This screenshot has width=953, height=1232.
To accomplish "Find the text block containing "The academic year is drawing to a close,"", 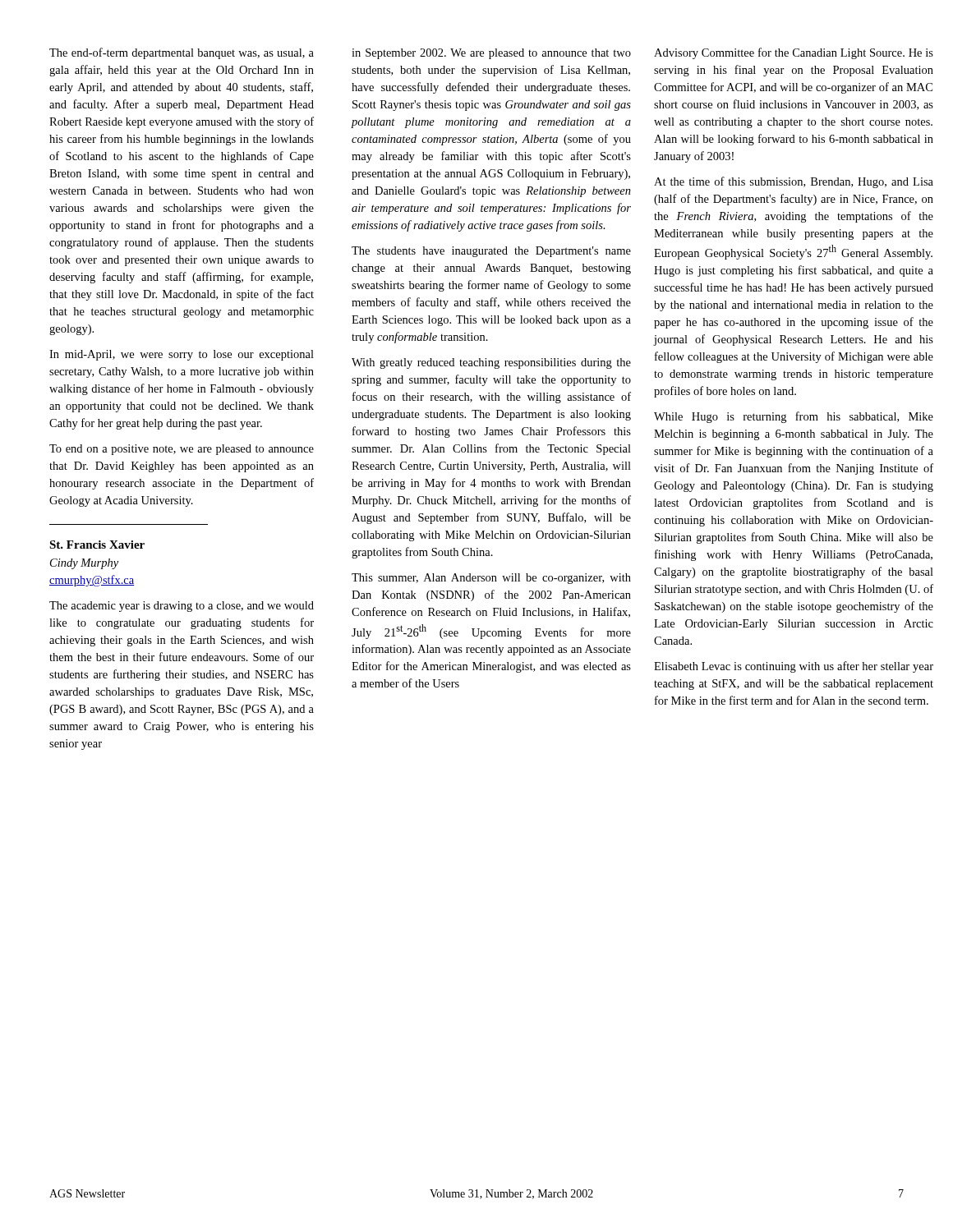I will (182, 675).
